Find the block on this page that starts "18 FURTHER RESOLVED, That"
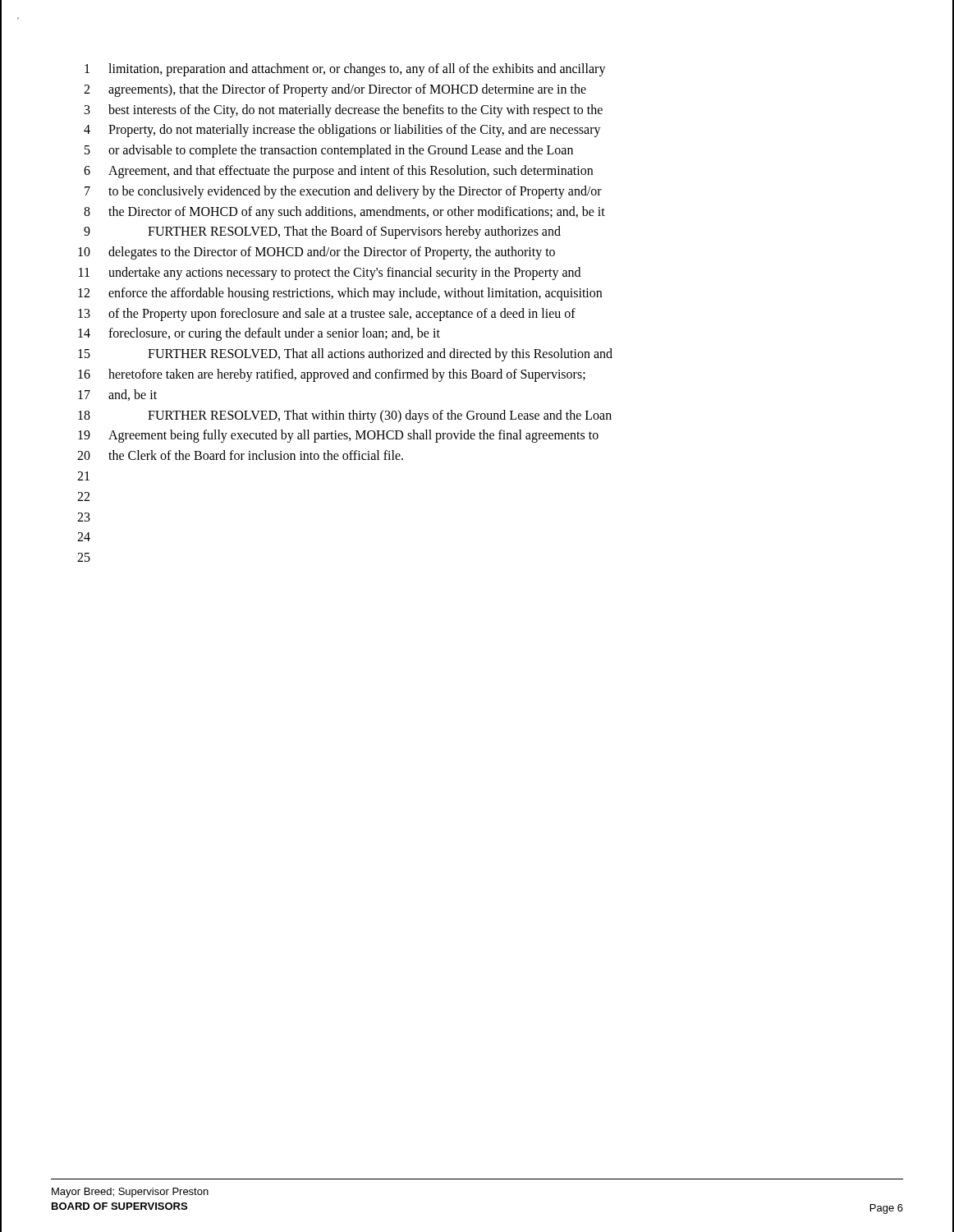Viewport: 954px width, 1232px height. click(x=477, y=436)
